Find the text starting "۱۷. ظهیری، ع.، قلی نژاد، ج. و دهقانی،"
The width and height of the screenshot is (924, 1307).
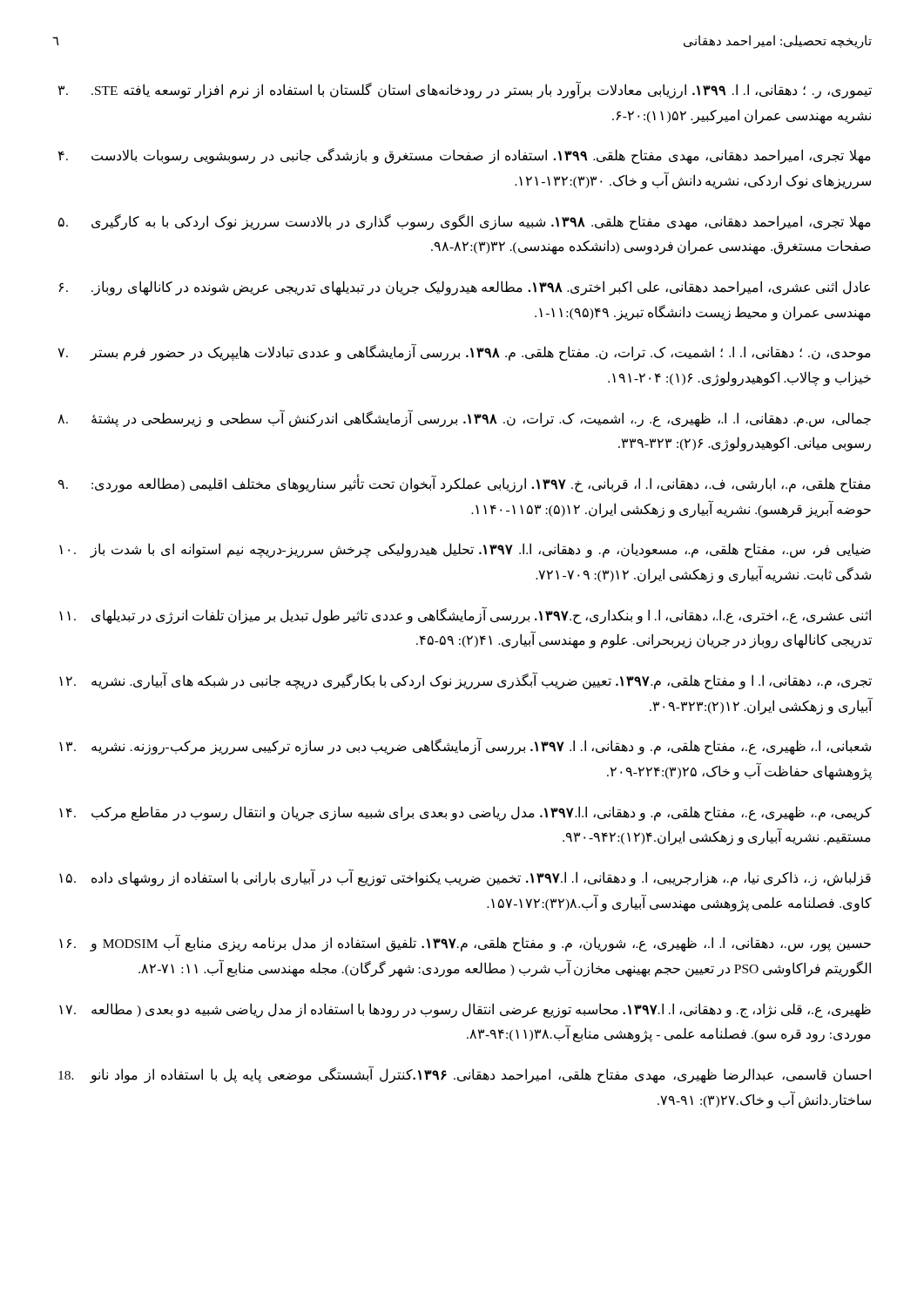pos(462,1022)
